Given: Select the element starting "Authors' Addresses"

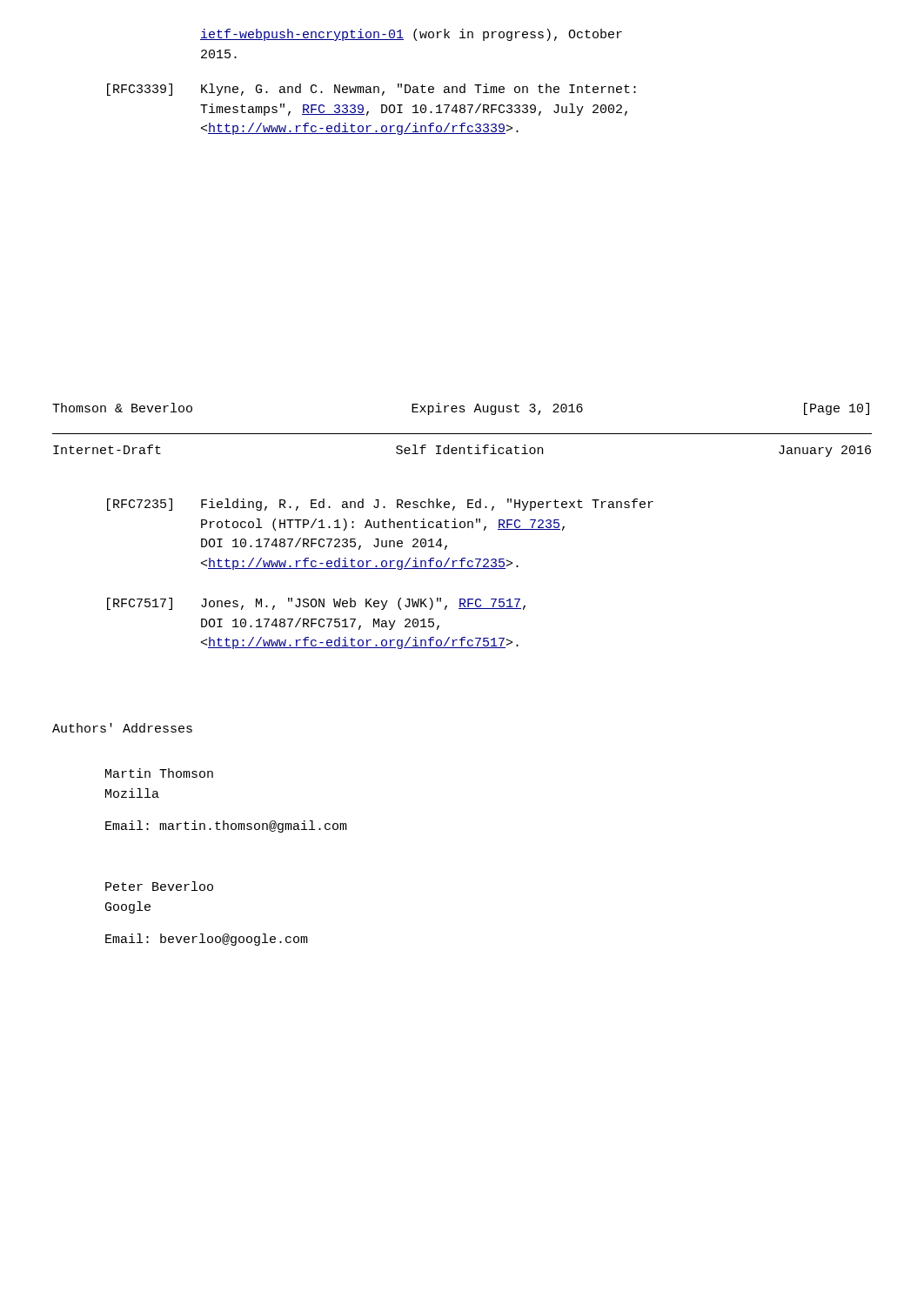Looking at the screenshot, I should 123,729.
